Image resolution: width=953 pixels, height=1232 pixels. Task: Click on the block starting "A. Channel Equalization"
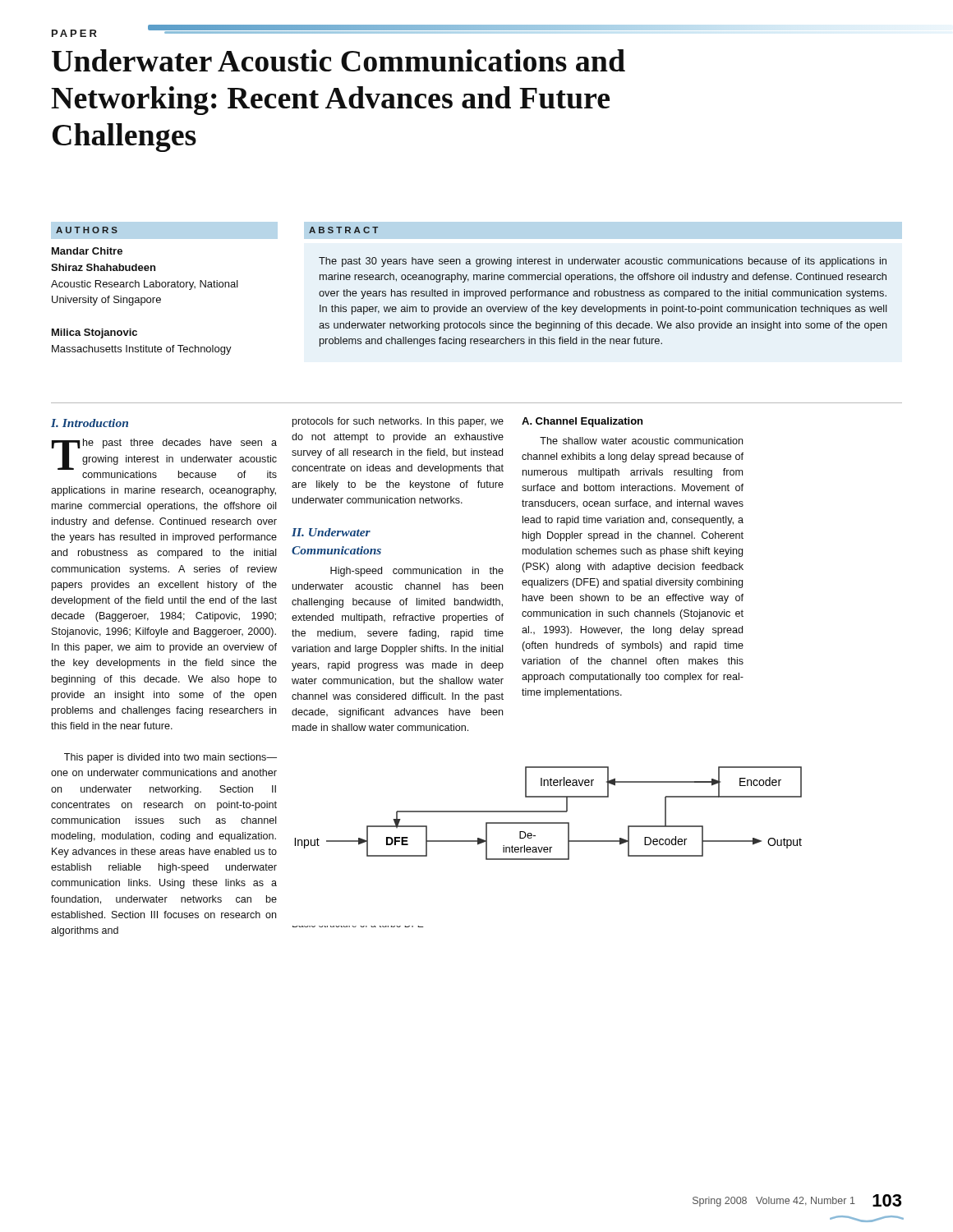pos(583,421)
